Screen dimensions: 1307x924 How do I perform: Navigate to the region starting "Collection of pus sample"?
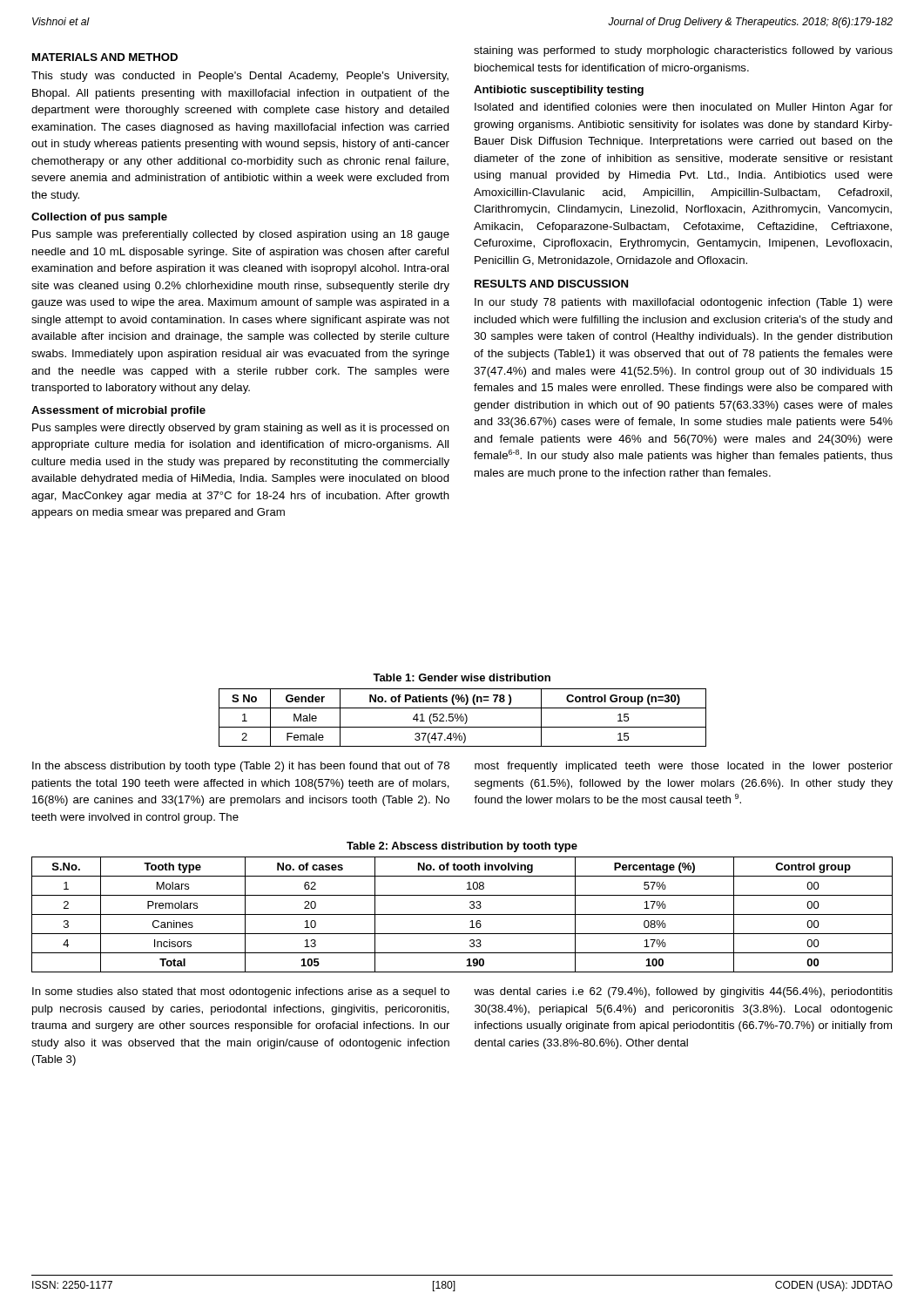[99, 217]
